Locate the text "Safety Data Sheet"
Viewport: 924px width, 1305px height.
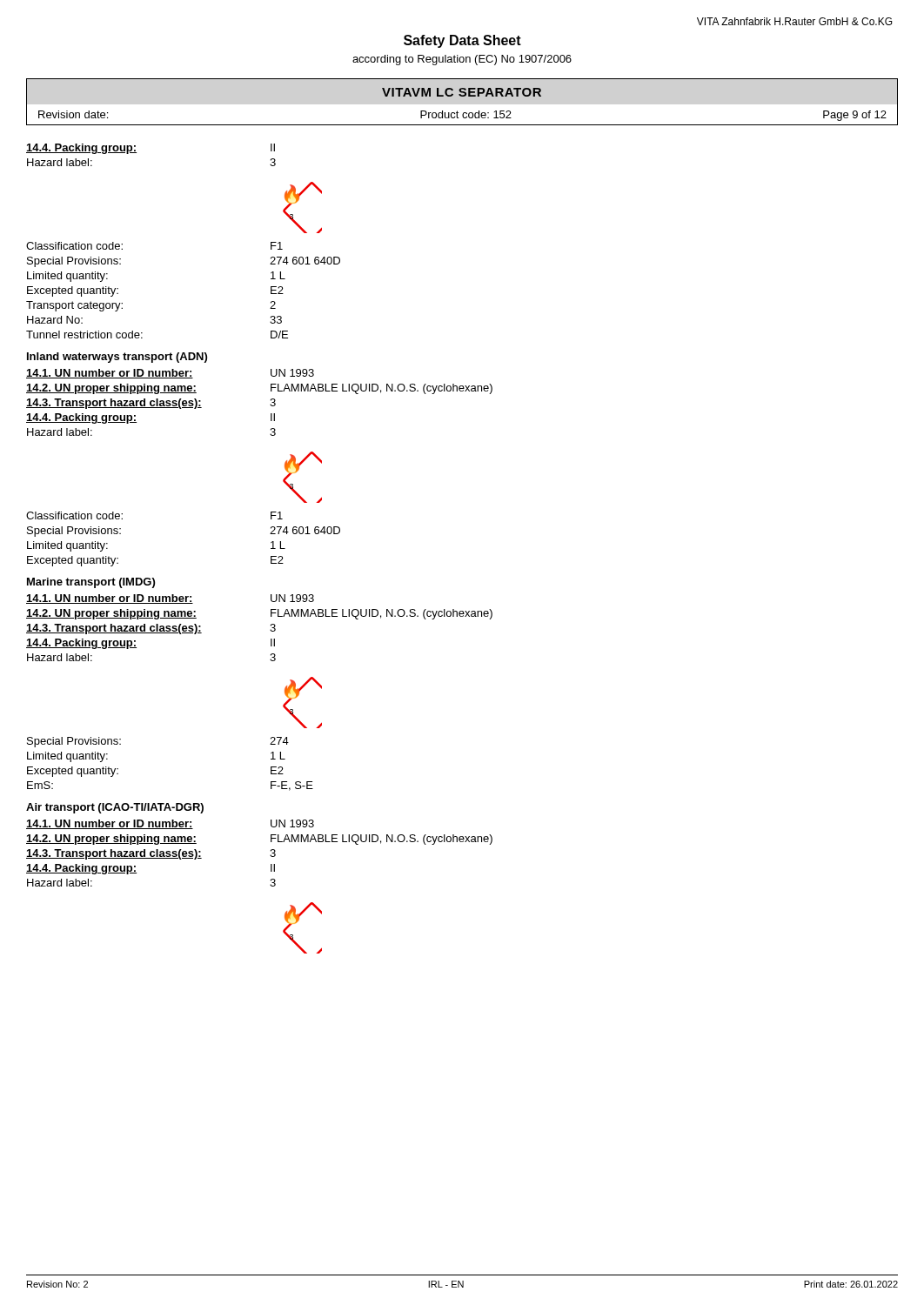coord(462,40)
